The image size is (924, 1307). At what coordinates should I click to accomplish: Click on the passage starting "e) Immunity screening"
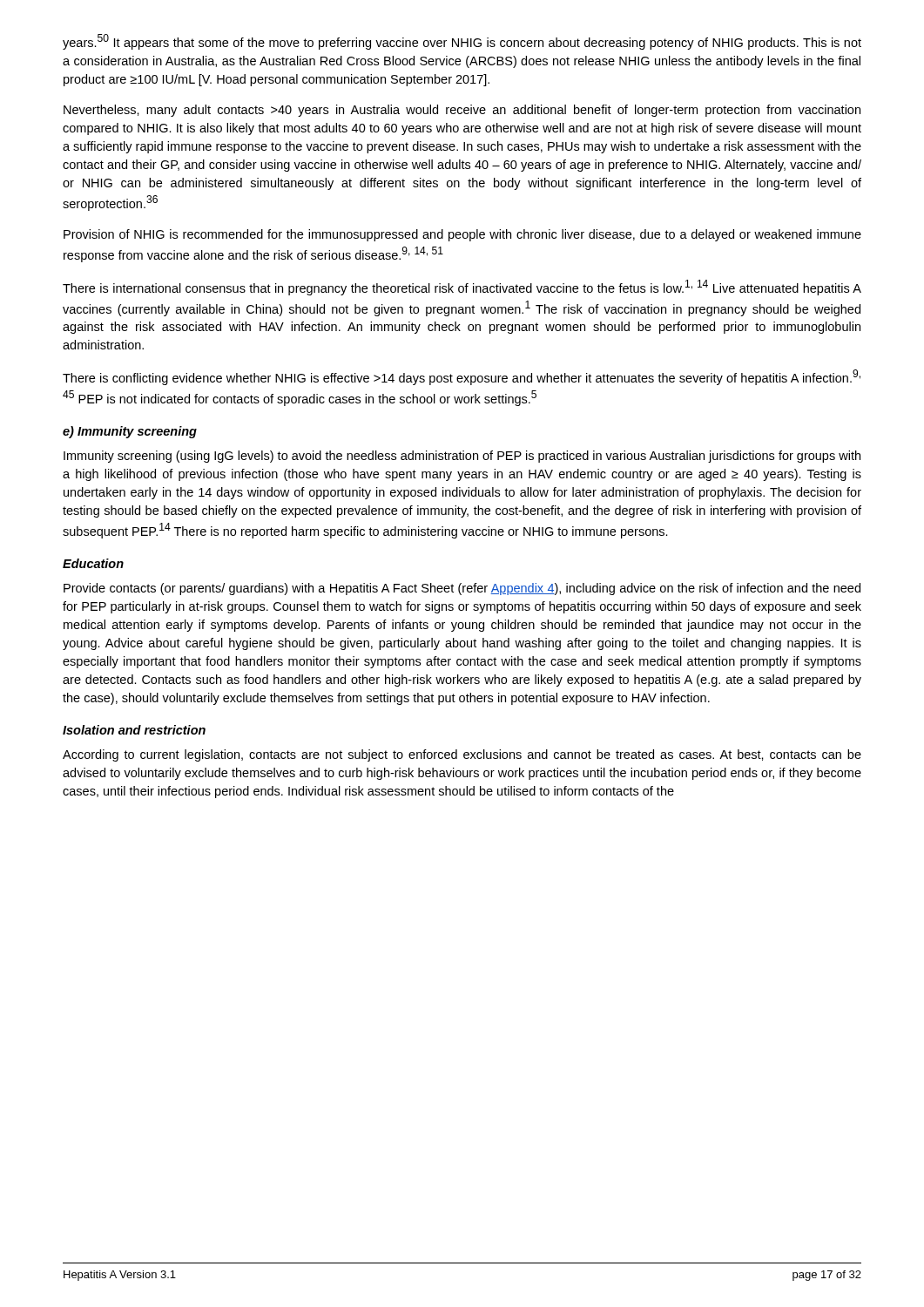tap(130, 431)
